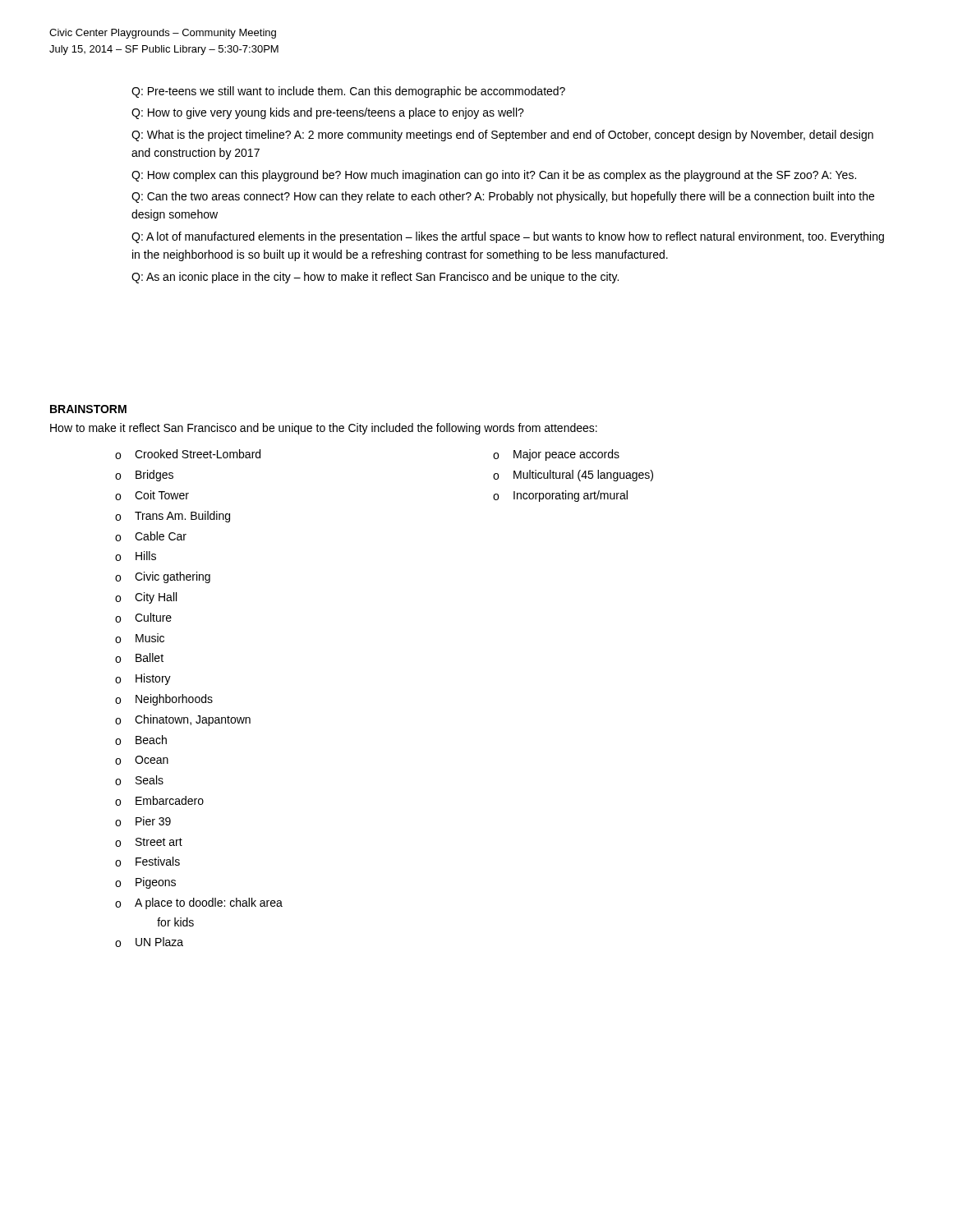
Task: Click where it says "oIncorporating art/mural"
Action: tap(633, 496)
